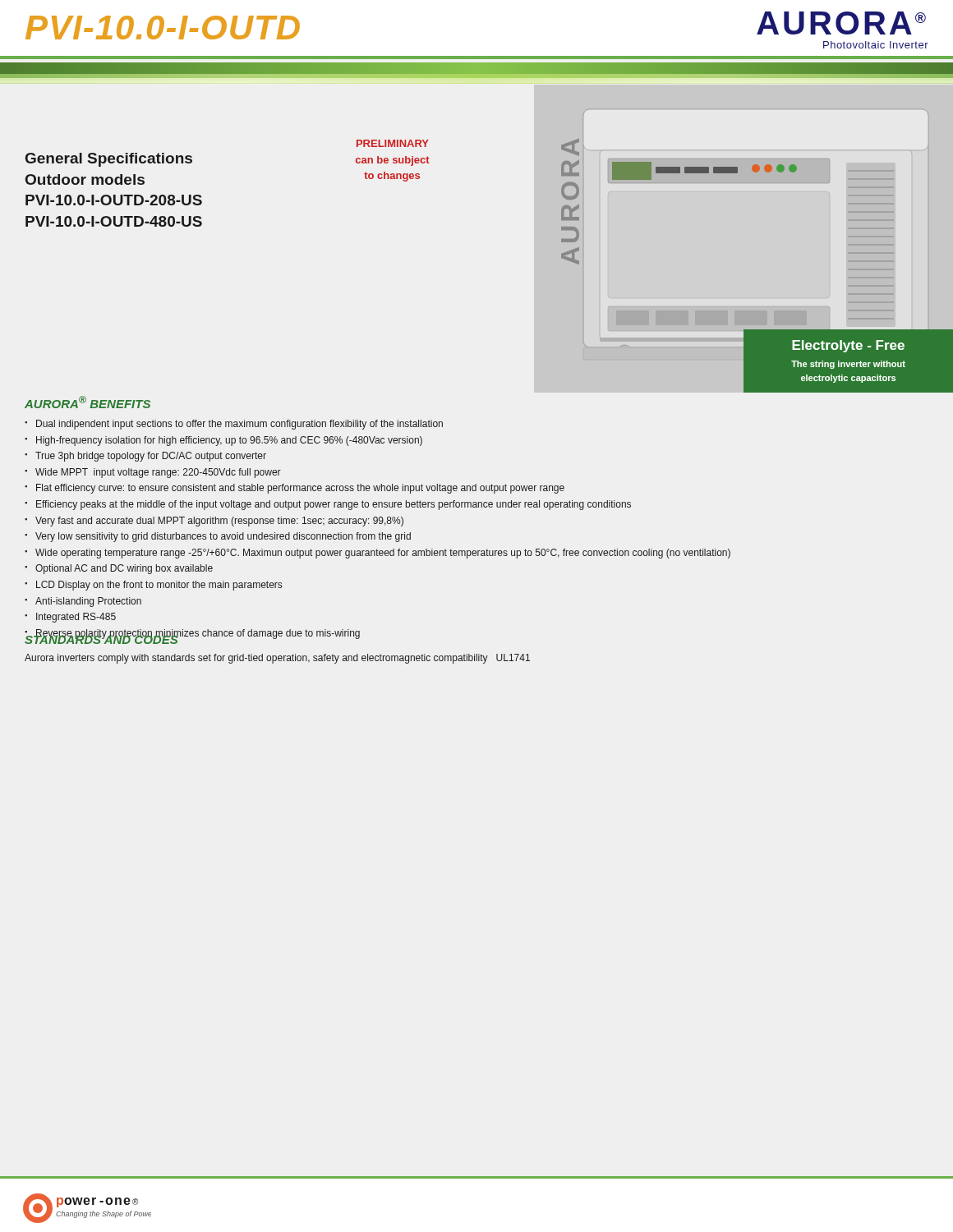Click on the list item that reads "▪Anti-islanding Protection"
This screenshot has height=1232, width=953.
coord(83,600)
